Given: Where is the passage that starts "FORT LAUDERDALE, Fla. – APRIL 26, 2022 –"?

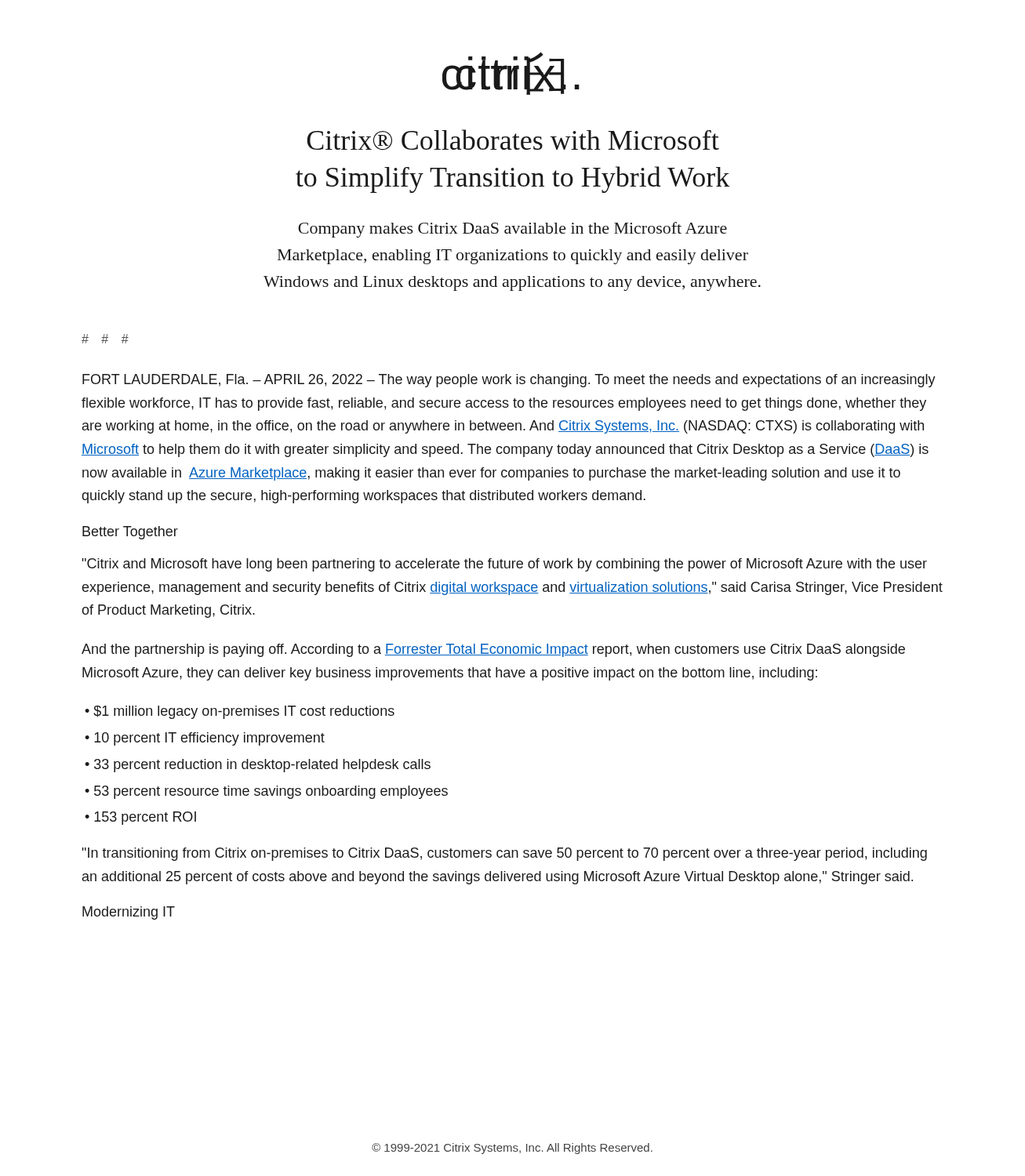Looking at the screenshot, I should click(x=508, y=438).
